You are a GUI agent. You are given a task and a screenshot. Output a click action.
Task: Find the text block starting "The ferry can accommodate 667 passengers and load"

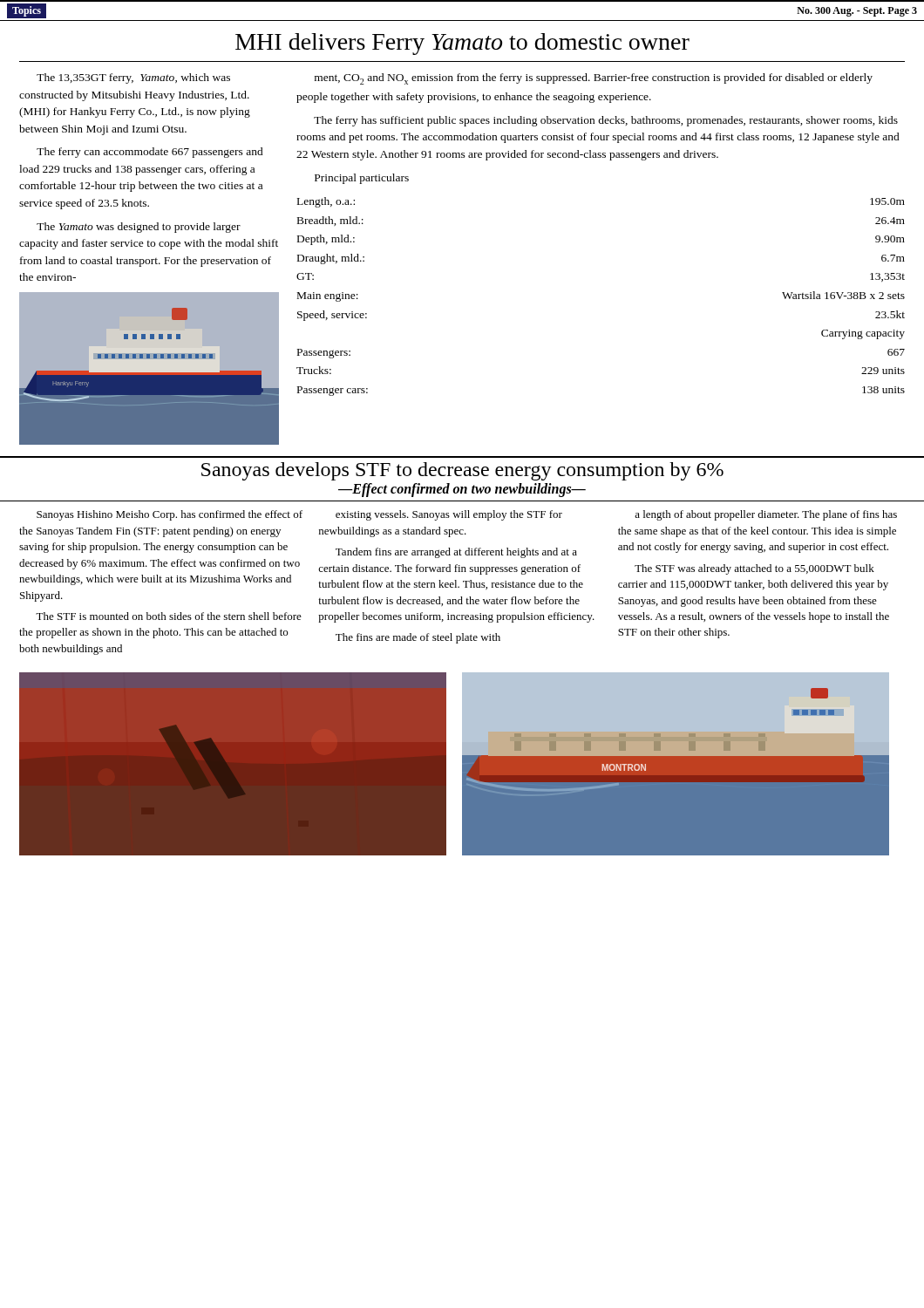[150, 177]
